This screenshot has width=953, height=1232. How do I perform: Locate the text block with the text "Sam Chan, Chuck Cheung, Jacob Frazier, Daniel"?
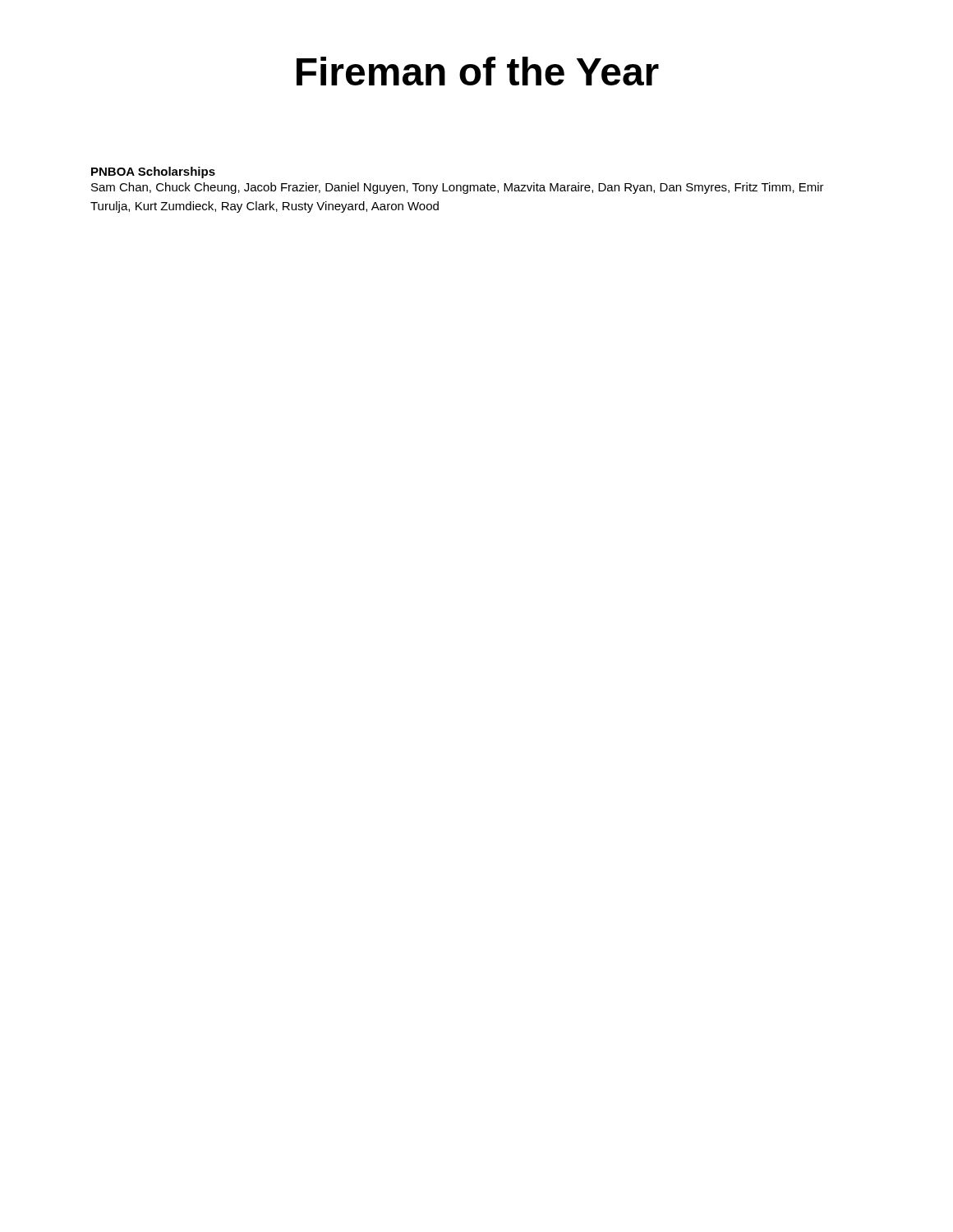click(457, 196)
